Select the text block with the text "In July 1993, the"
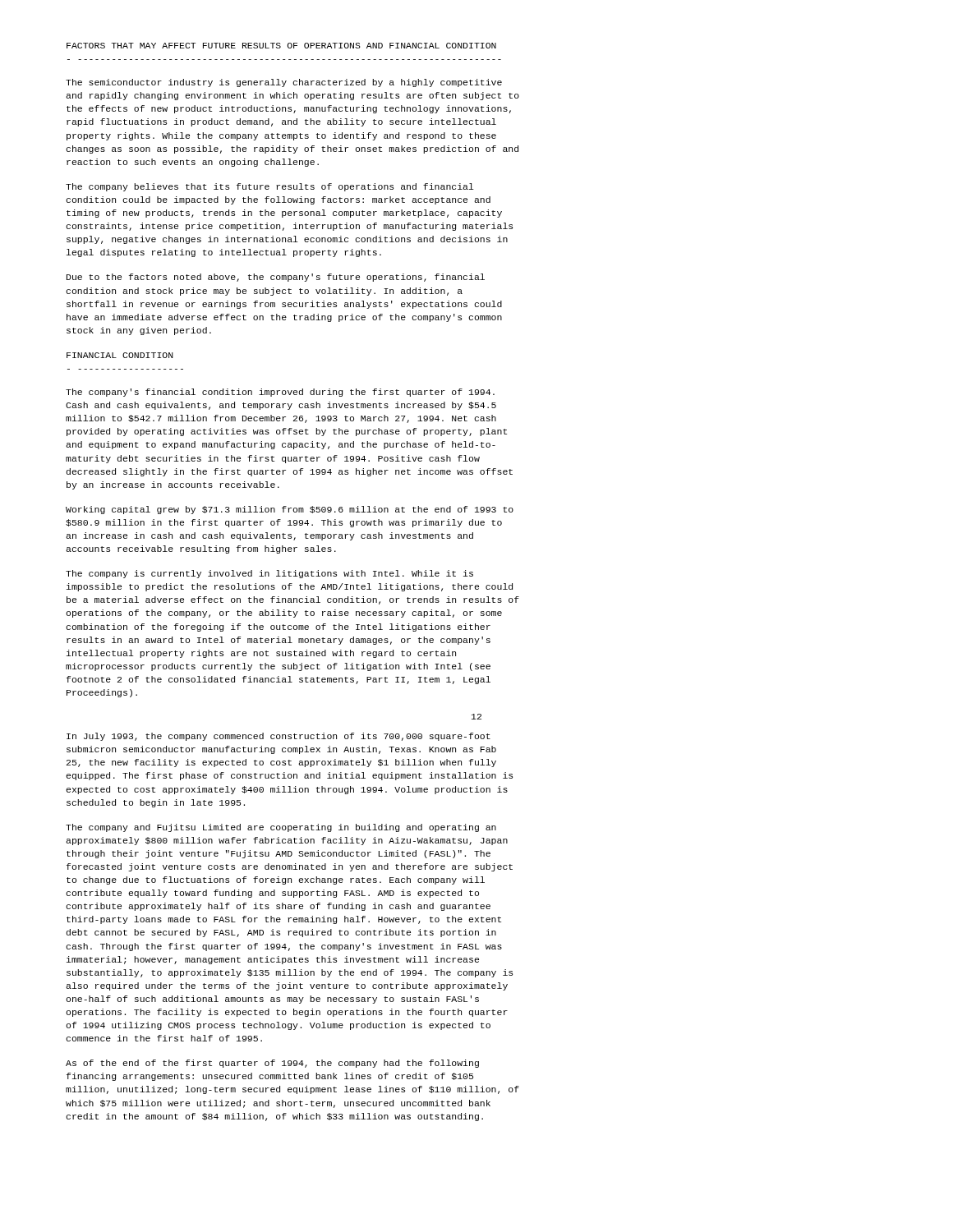Image resolution: width=953 pixels, height=1232 pixels. [290, 769]
